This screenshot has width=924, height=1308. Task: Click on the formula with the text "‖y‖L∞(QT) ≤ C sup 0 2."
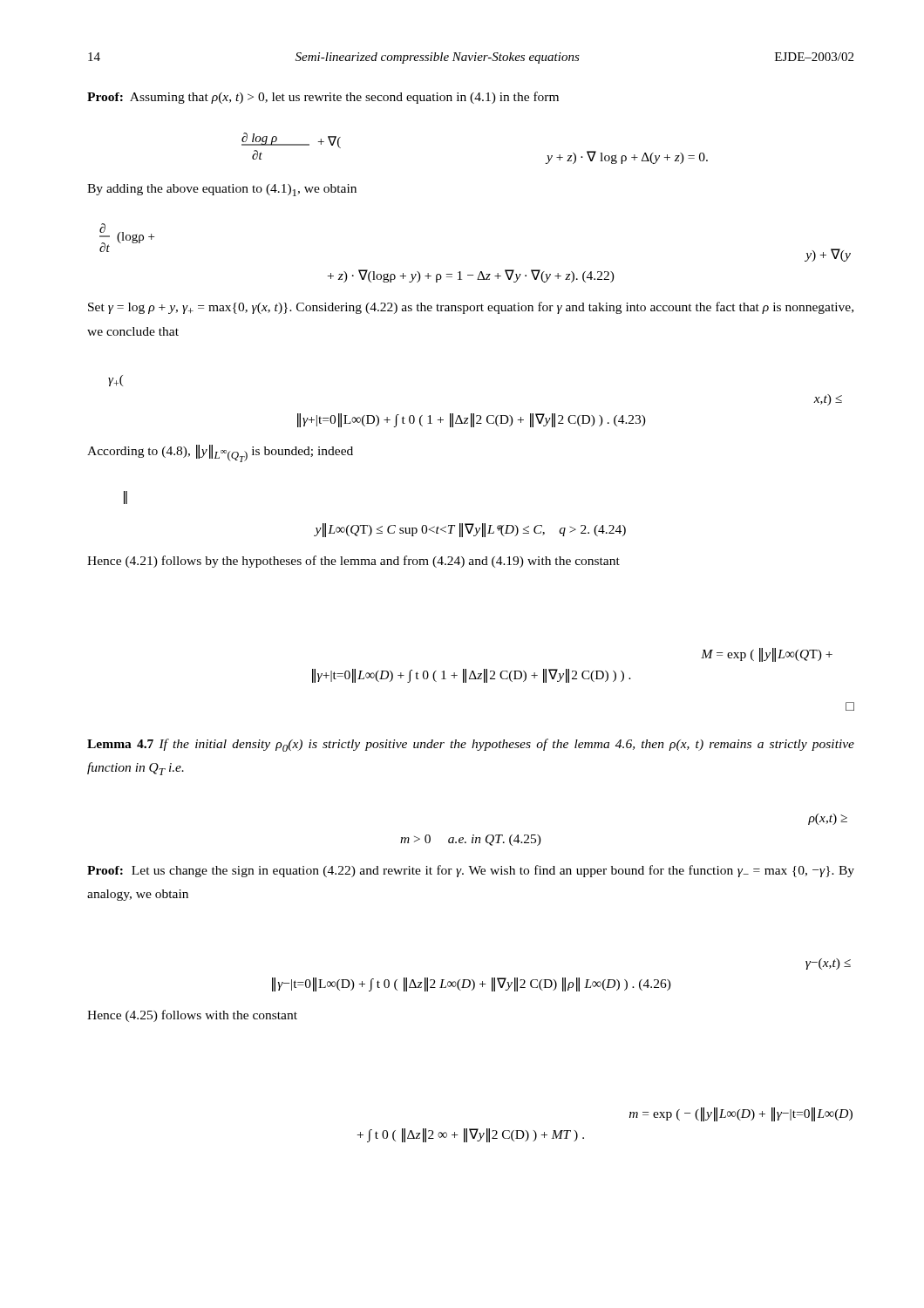pos(126,497)
